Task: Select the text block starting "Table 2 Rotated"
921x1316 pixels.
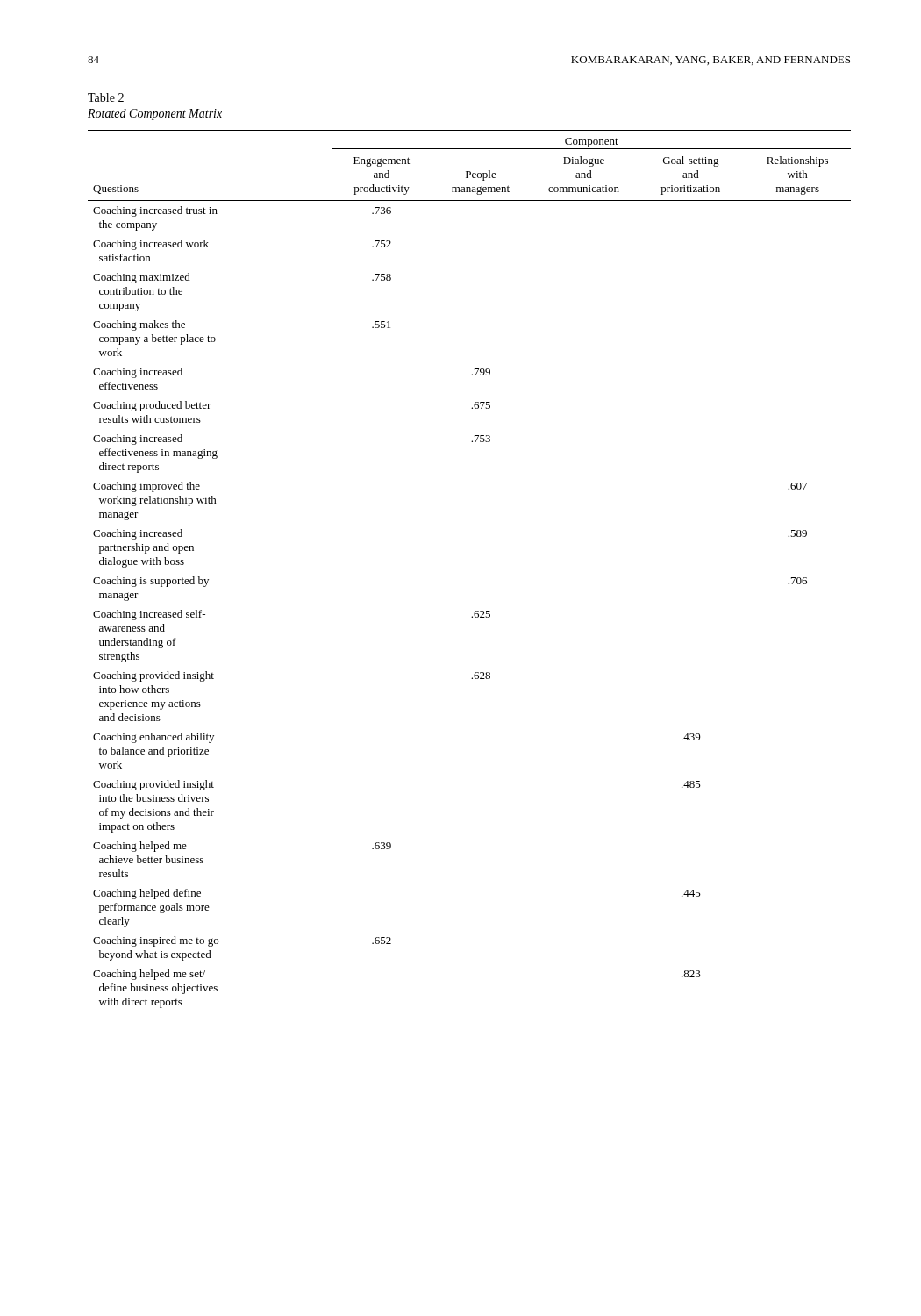Action: coord(106,97)
